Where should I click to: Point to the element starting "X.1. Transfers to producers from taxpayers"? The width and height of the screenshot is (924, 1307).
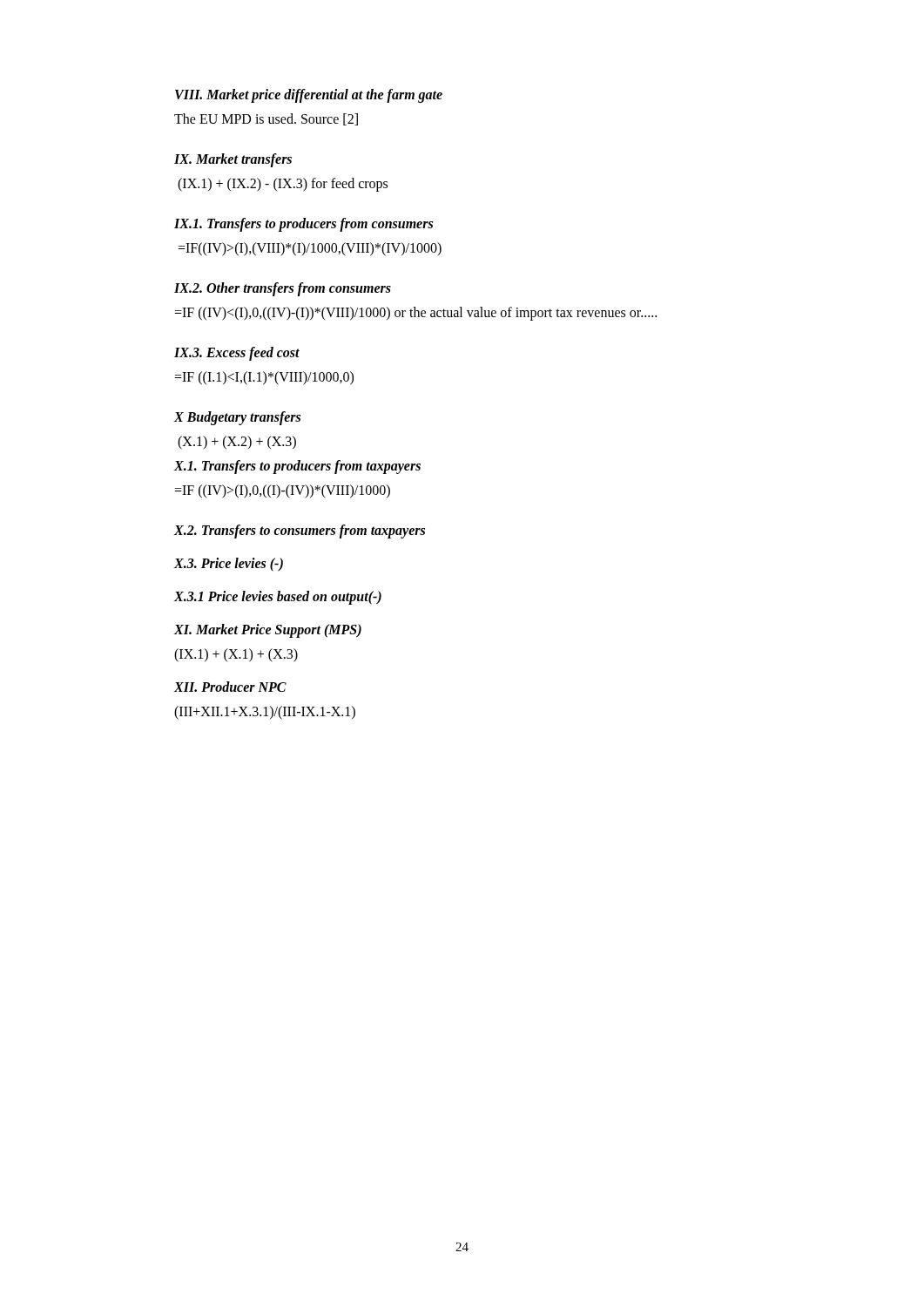(298, 466)
